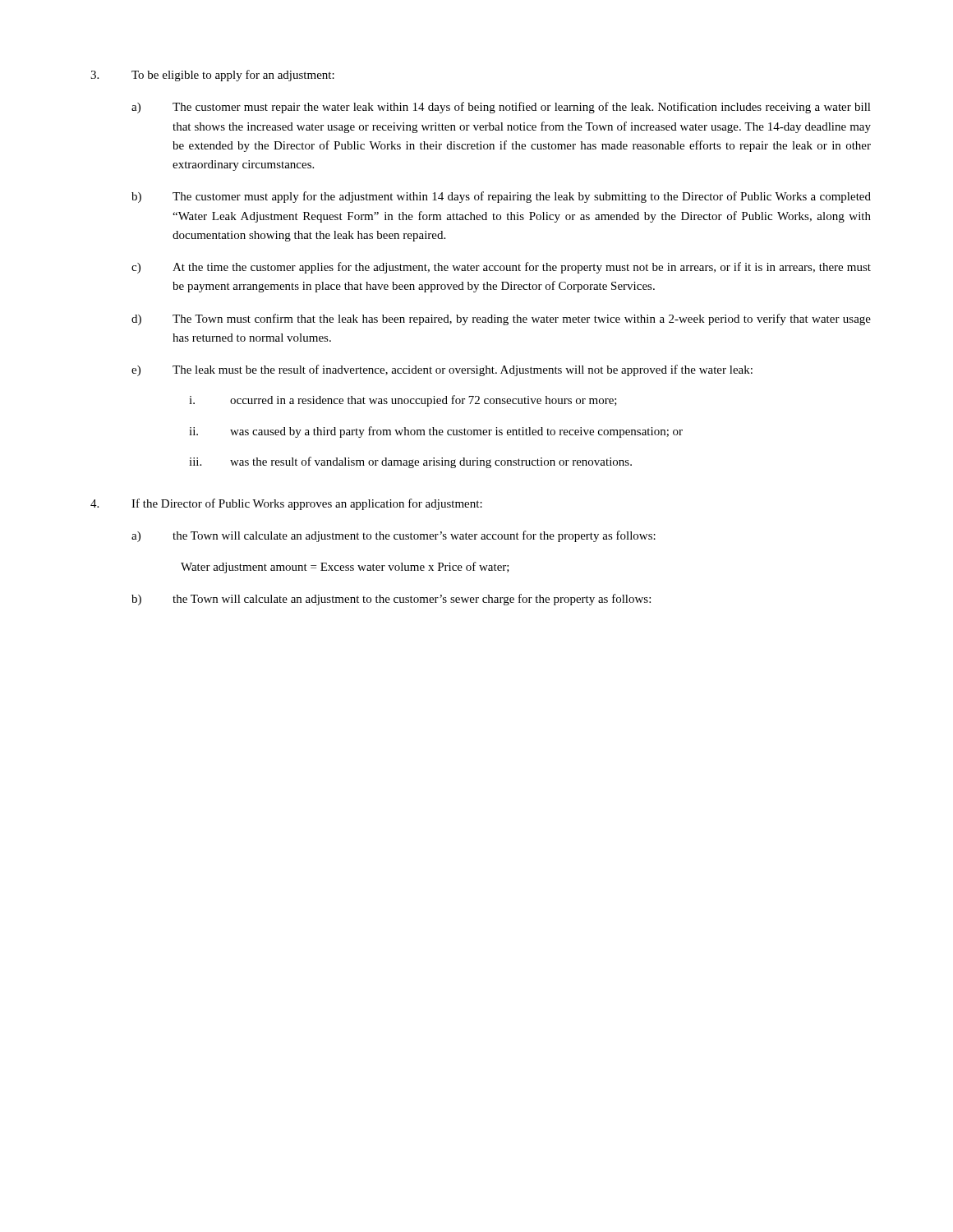Click on the block starting "i. occurred in a"
This screenshot has width=953, height=1232.
pos(530,401)
